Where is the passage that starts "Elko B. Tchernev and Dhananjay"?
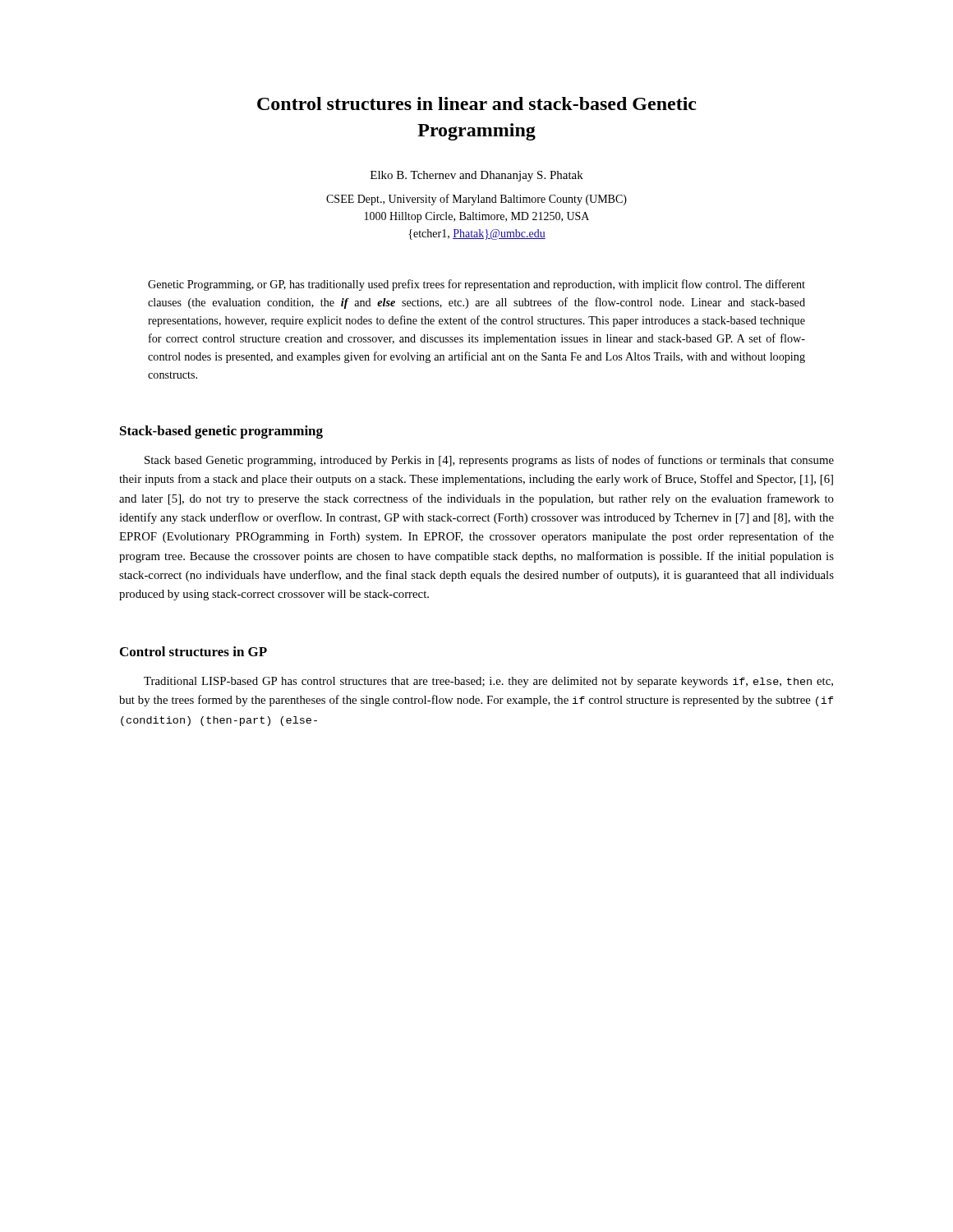Viewport: 953px width, 1232px height. pos(476,175)
